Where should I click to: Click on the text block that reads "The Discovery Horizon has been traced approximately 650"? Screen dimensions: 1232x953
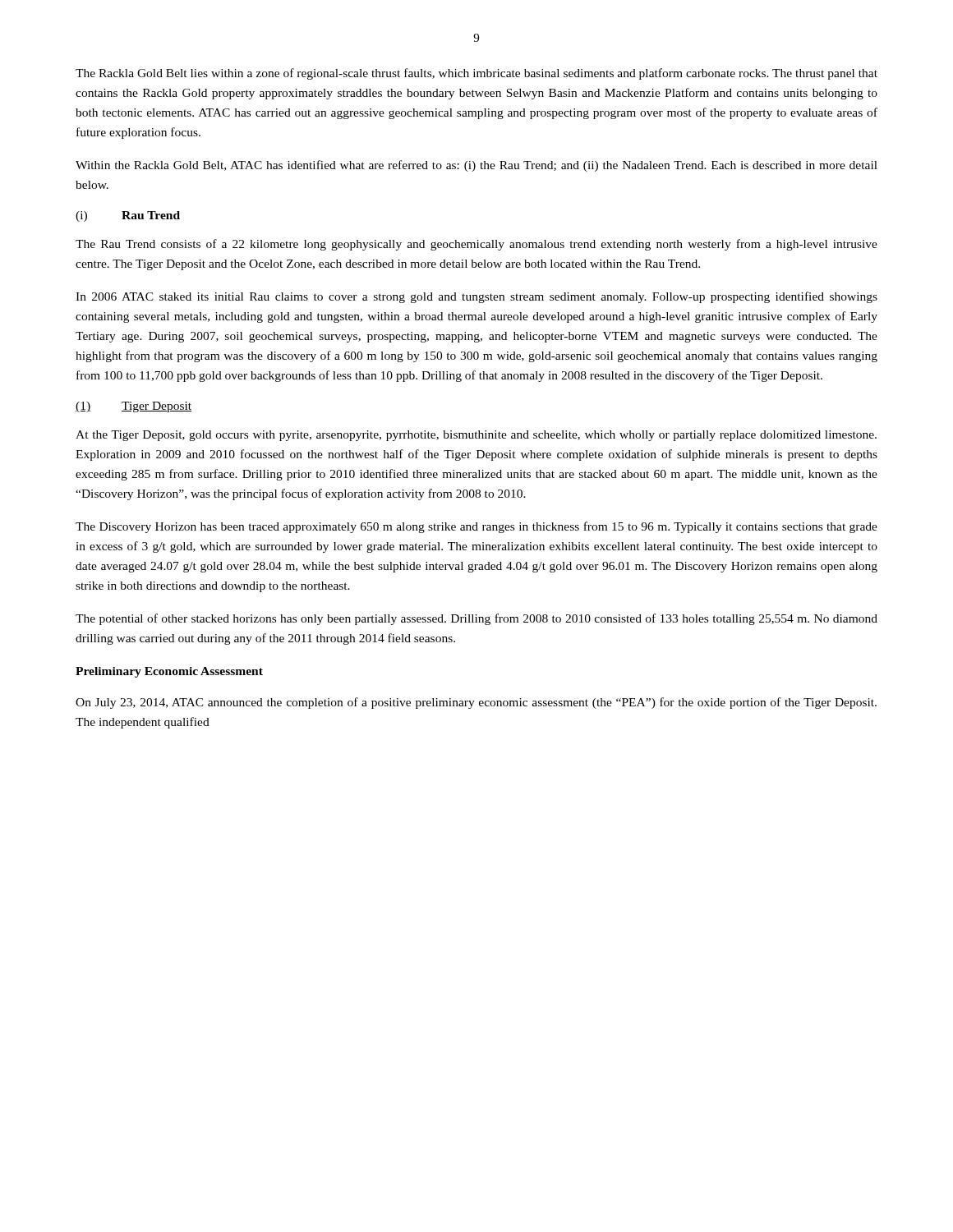pyautogui.click(x=476, y=556)
